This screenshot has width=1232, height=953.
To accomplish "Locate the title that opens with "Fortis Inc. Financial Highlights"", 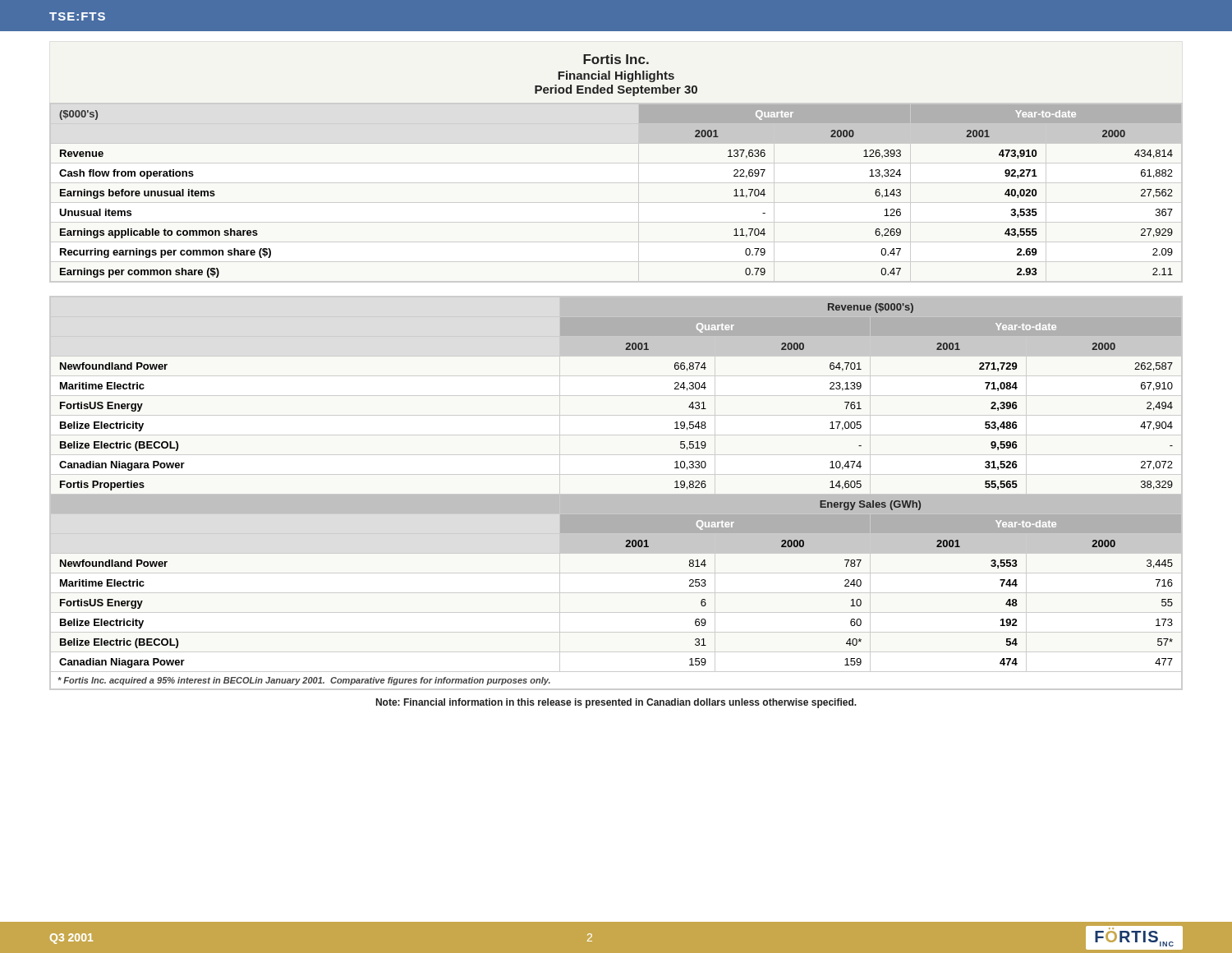I will pyautogui.click(x=616, y=74).
